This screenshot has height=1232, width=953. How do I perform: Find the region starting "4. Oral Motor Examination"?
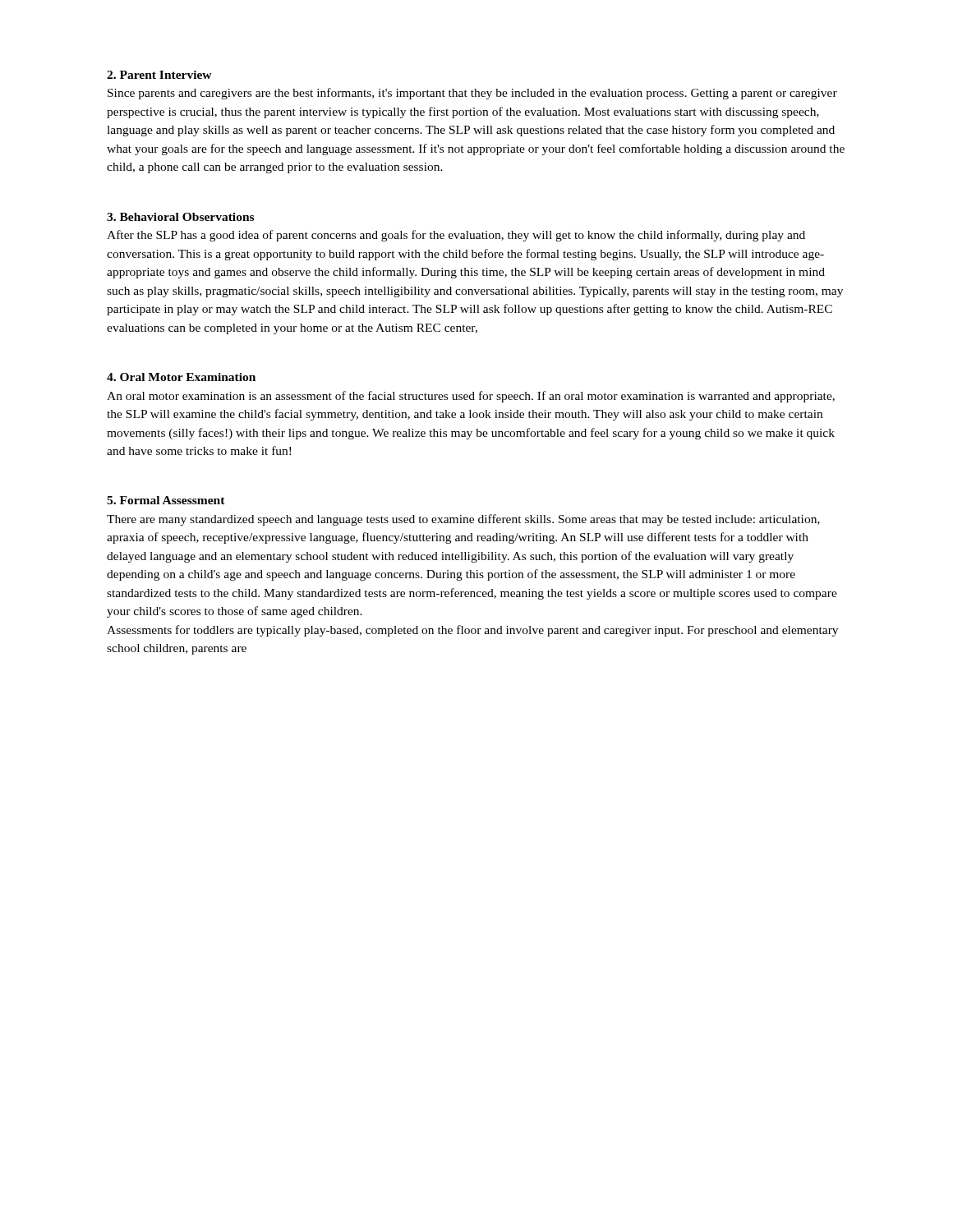[x=181, y=377]
